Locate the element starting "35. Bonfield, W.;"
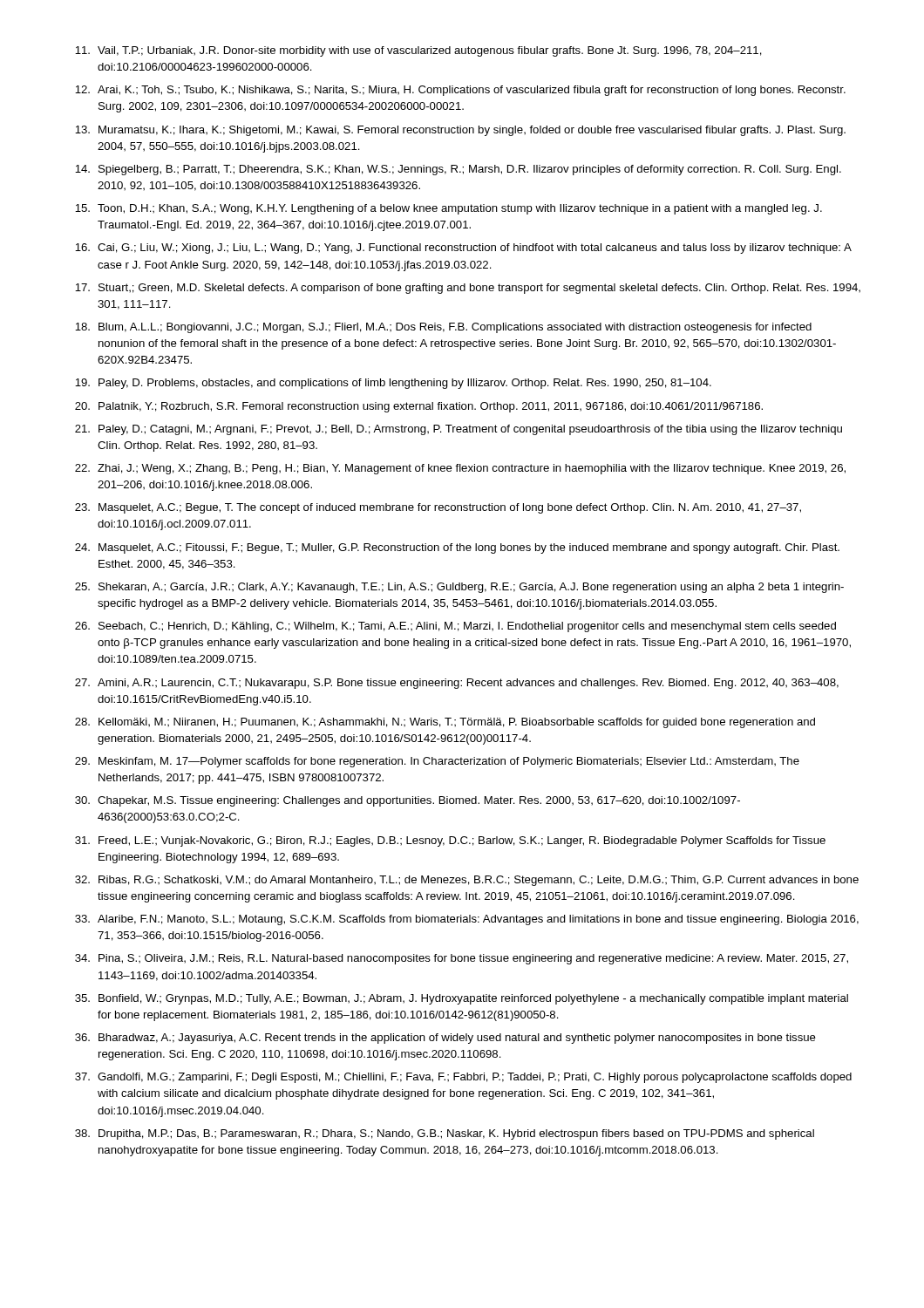Screen dimensions: 1308x924 pos(462,1006)
